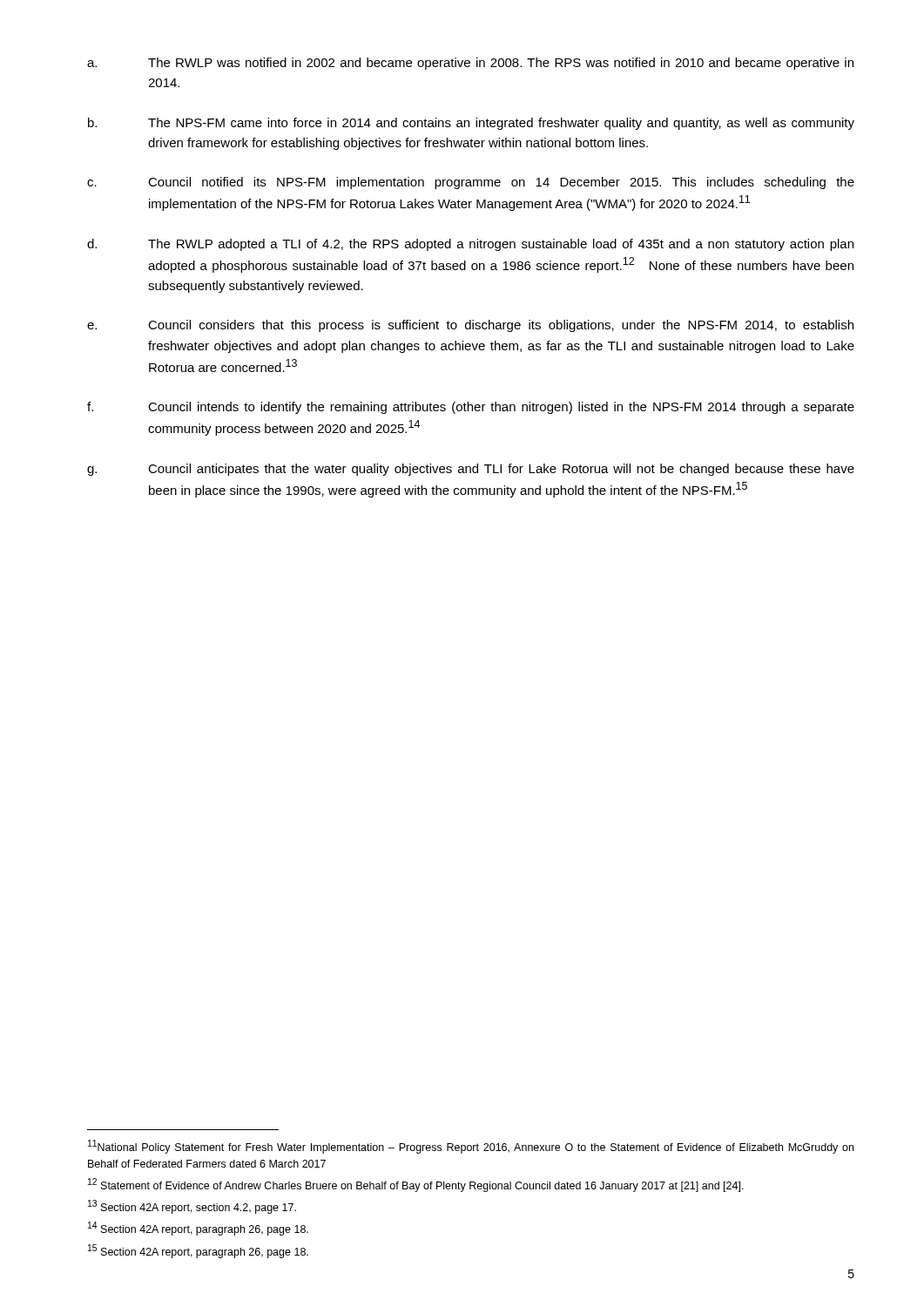Screen dimensions: 1307x924
Task: Click the passage that begins "g. Council anticipates"
Action: (x=471, y=479)
